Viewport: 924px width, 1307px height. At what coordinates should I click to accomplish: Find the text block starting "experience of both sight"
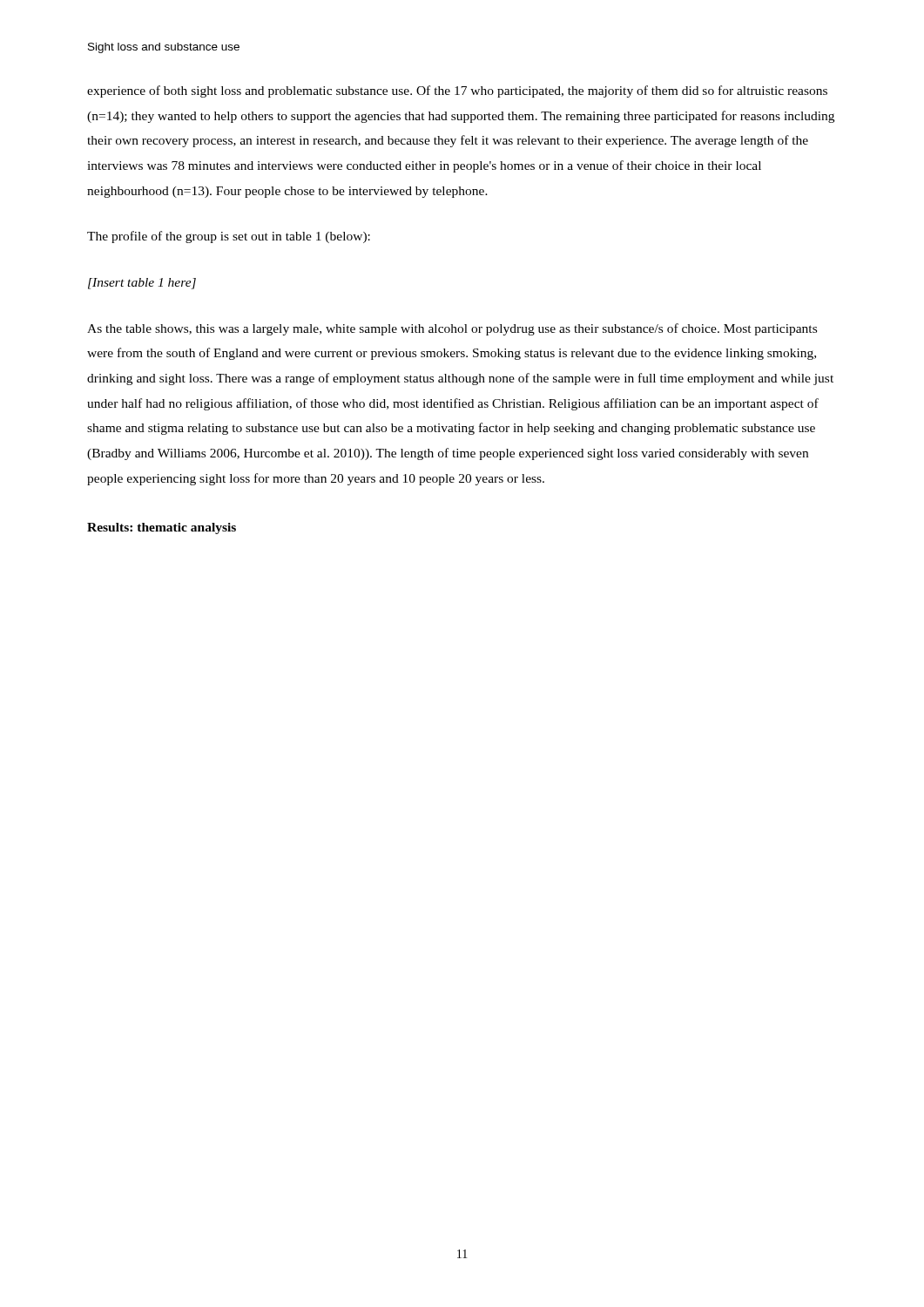tap(461, 140)
